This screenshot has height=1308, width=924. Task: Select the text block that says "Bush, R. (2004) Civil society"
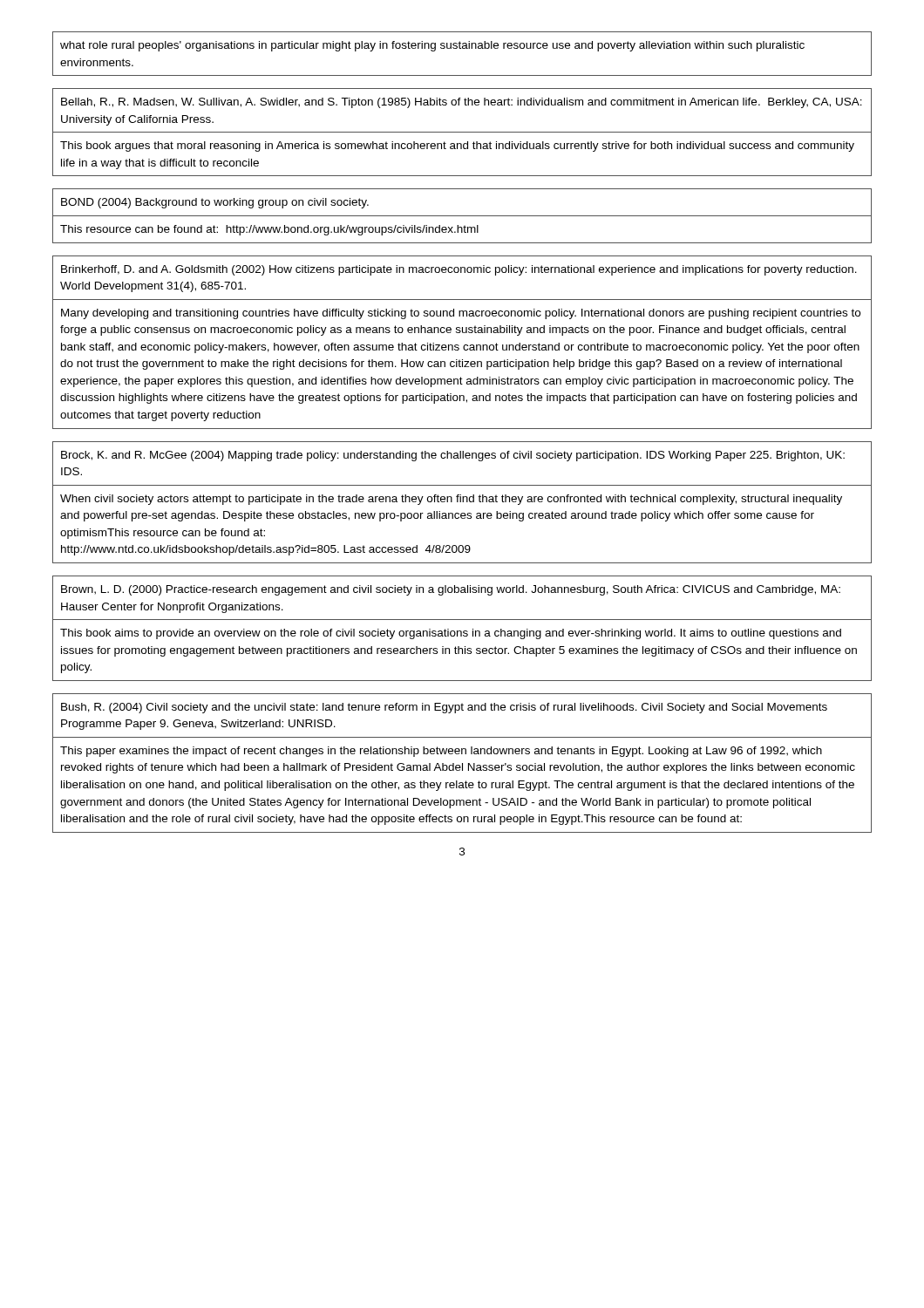coord(462,763)
